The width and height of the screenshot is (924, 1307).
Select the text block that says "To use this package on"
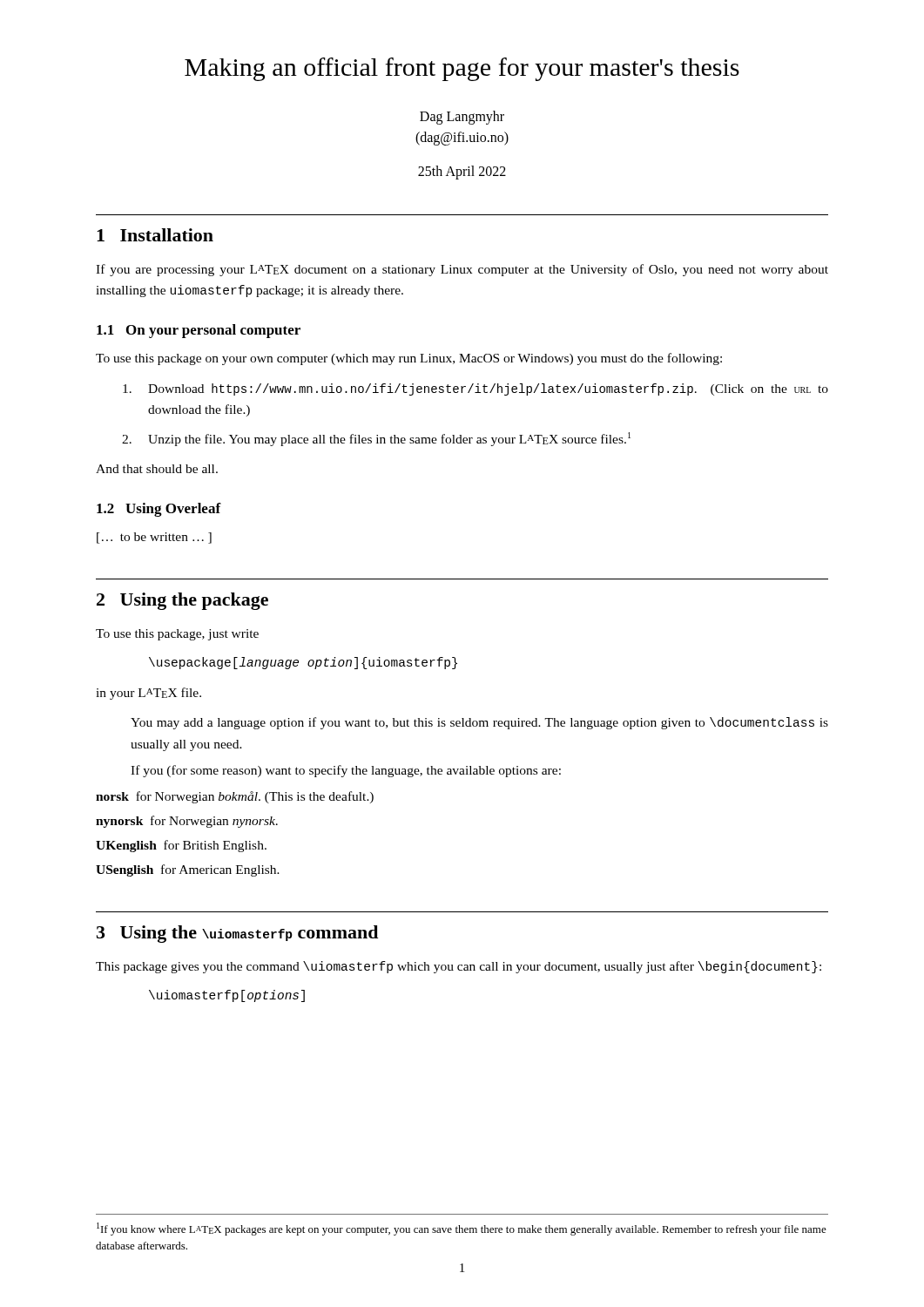[x=409, y=358]
